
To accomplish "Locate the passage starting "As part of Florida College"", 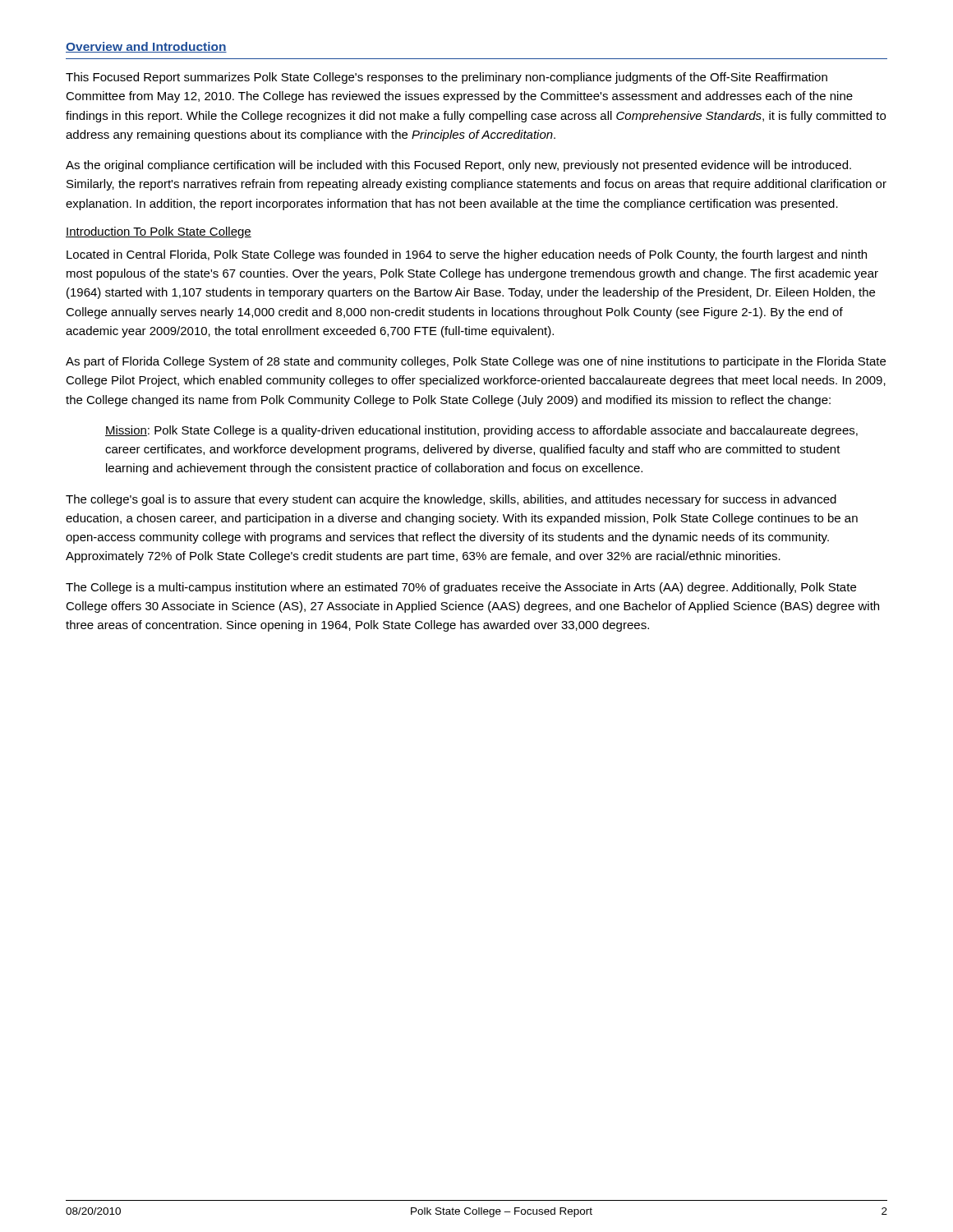I will click(x=476, y=380).
